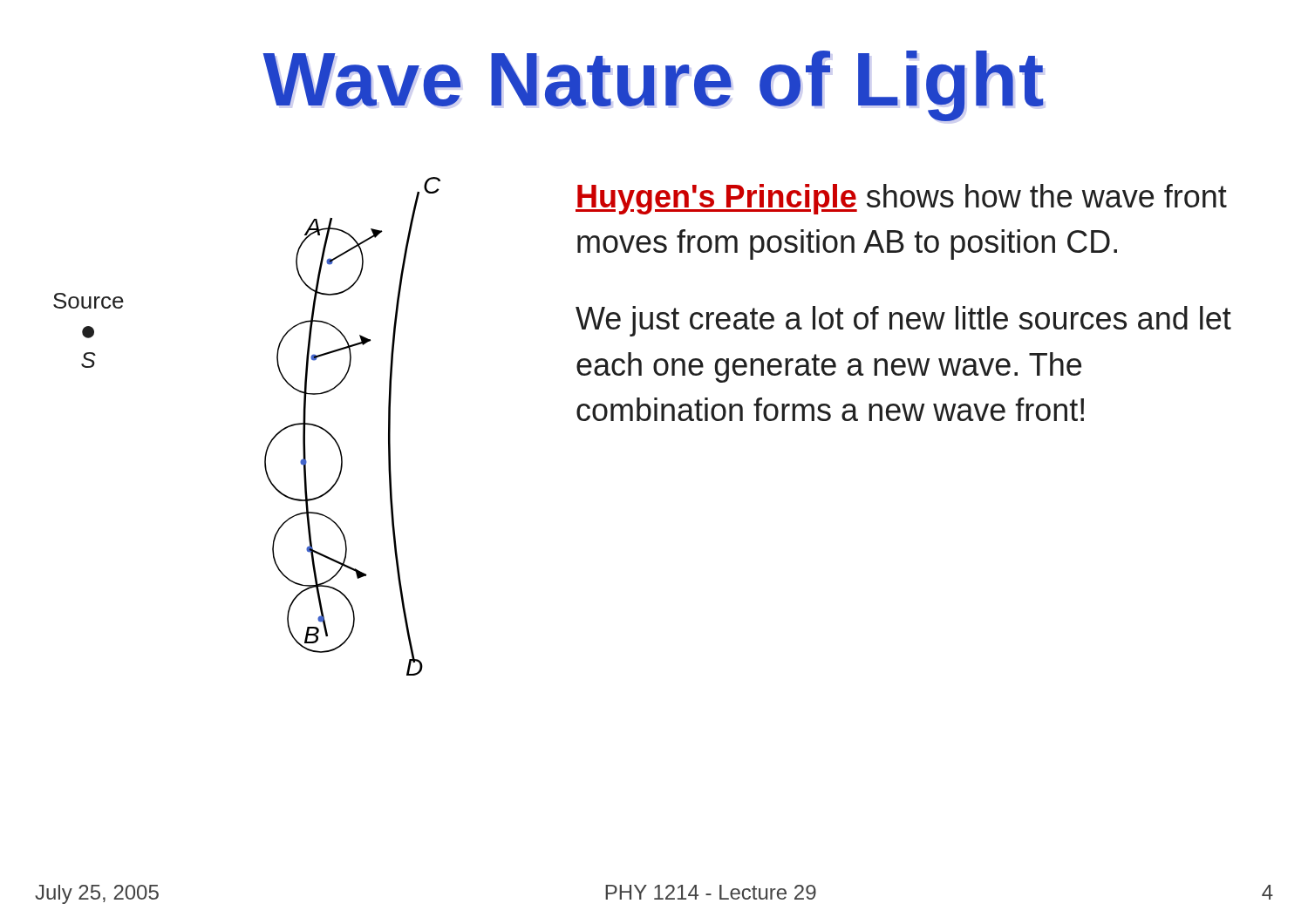Find "Wave Nature of Light" on this page
This screenshot has width=1308, height=924.
pos(654,79)
